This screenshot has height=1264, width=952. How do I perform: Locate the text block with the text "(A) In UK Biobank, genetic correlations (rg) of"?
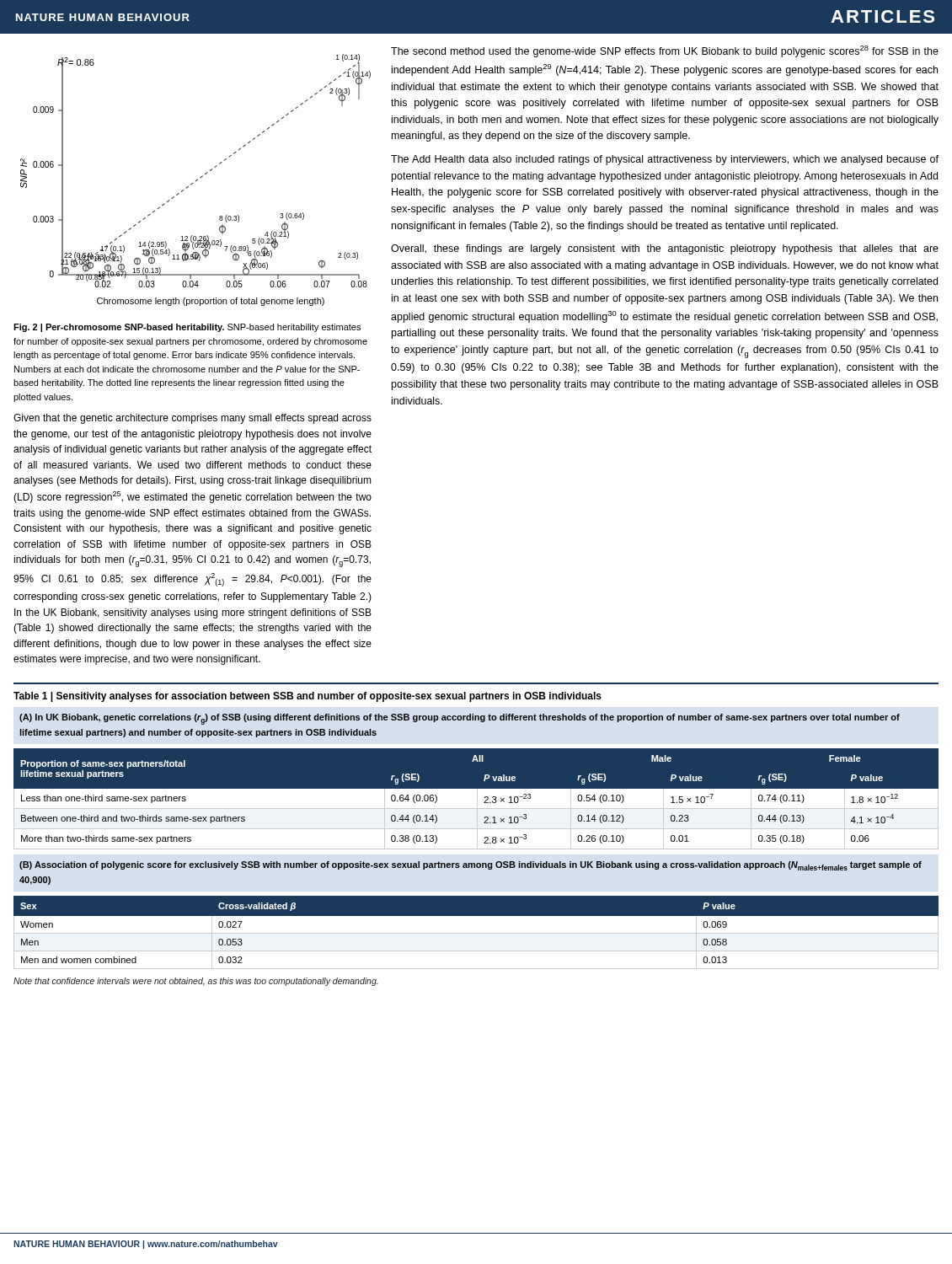(459, 725)
